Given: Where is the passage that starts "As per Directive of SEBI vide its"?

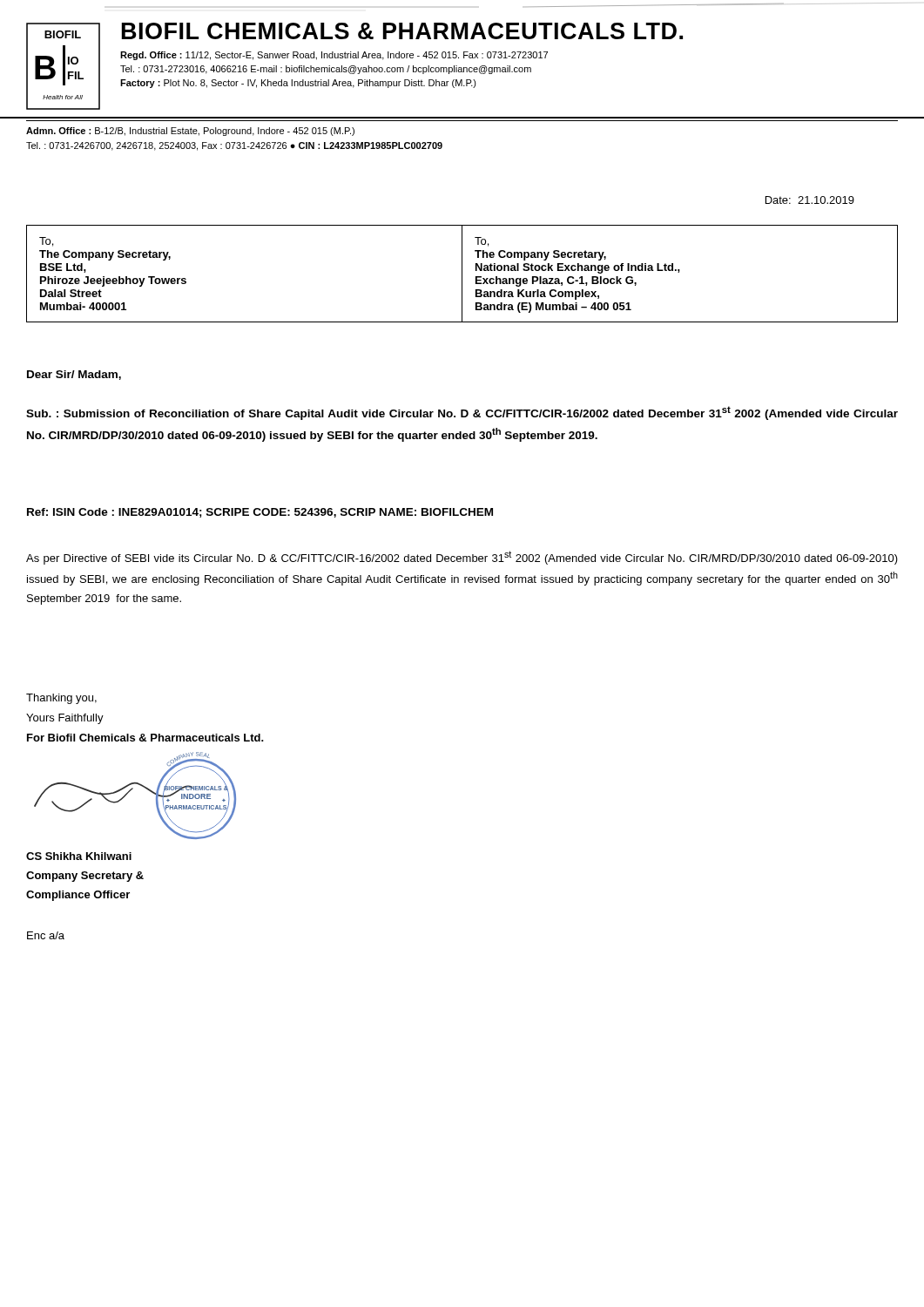Looking at the screenshot, I should coord(462,577).
